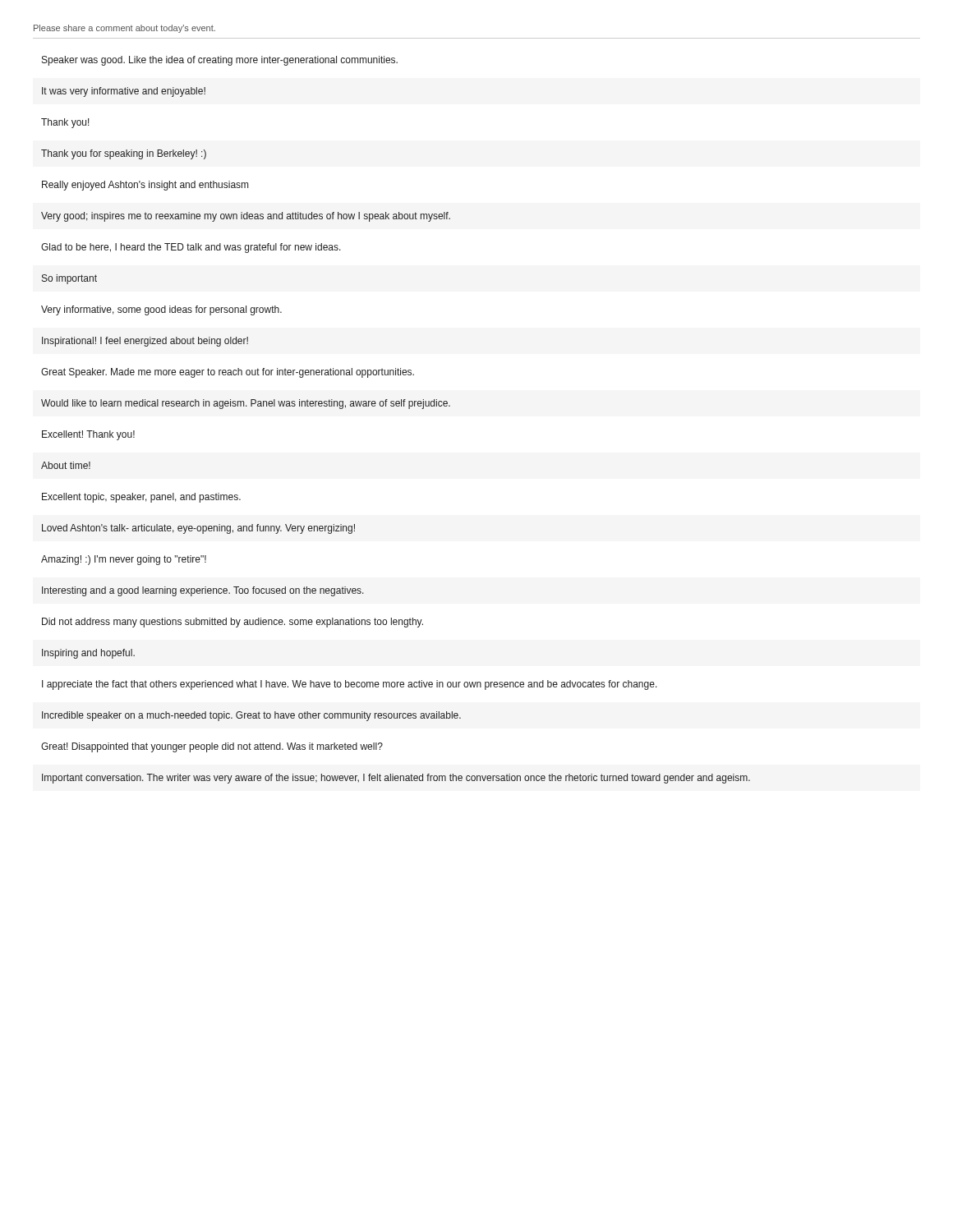Click on the text block starting "Very good; inspires me to reexamine"
The height and width of the screenshot is (1232, 953).
click(x=246, y=216)
